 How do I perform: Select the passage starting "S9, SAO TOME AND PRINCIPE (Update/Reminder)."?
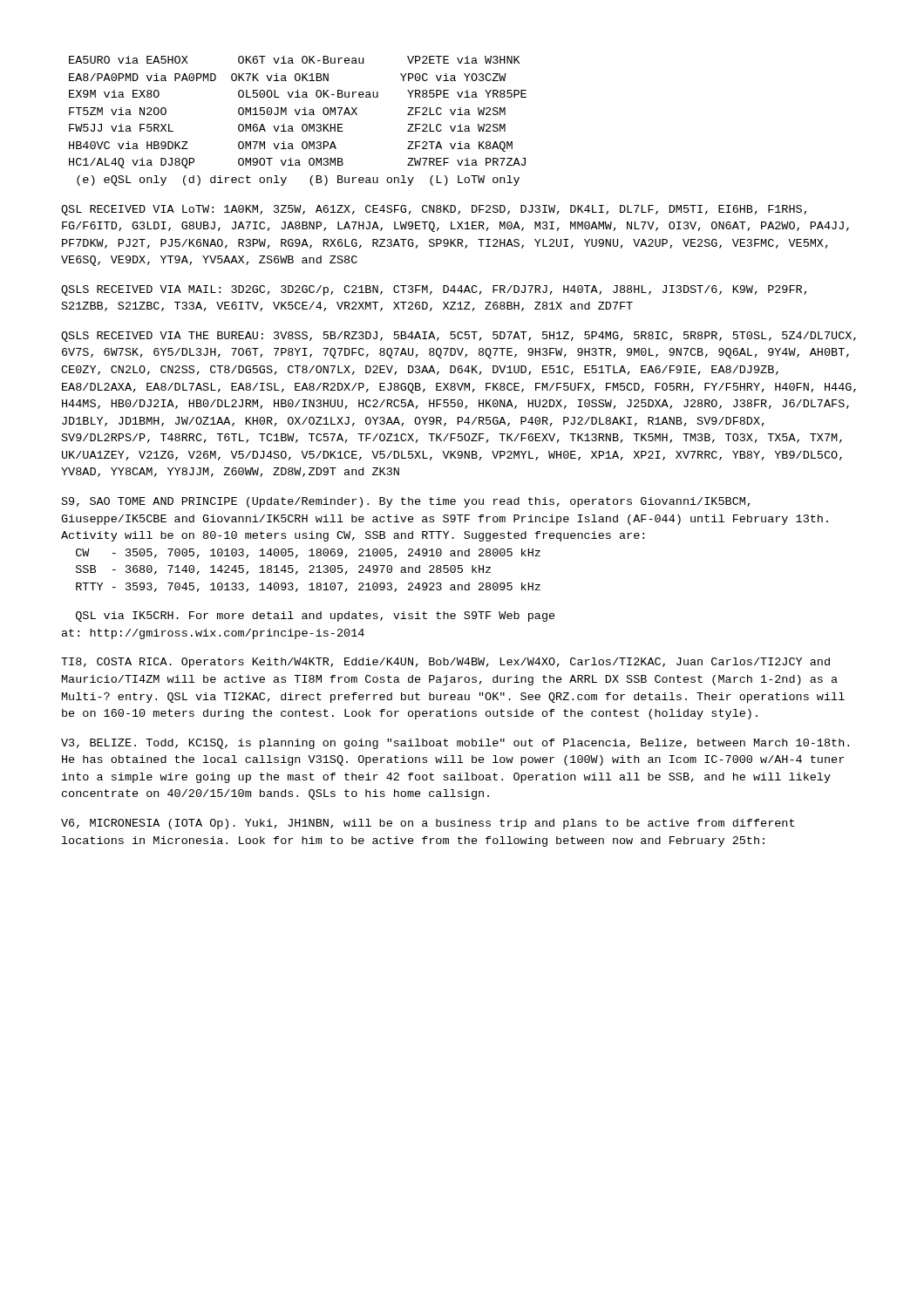pyautogui.click(x=446, y=544)
